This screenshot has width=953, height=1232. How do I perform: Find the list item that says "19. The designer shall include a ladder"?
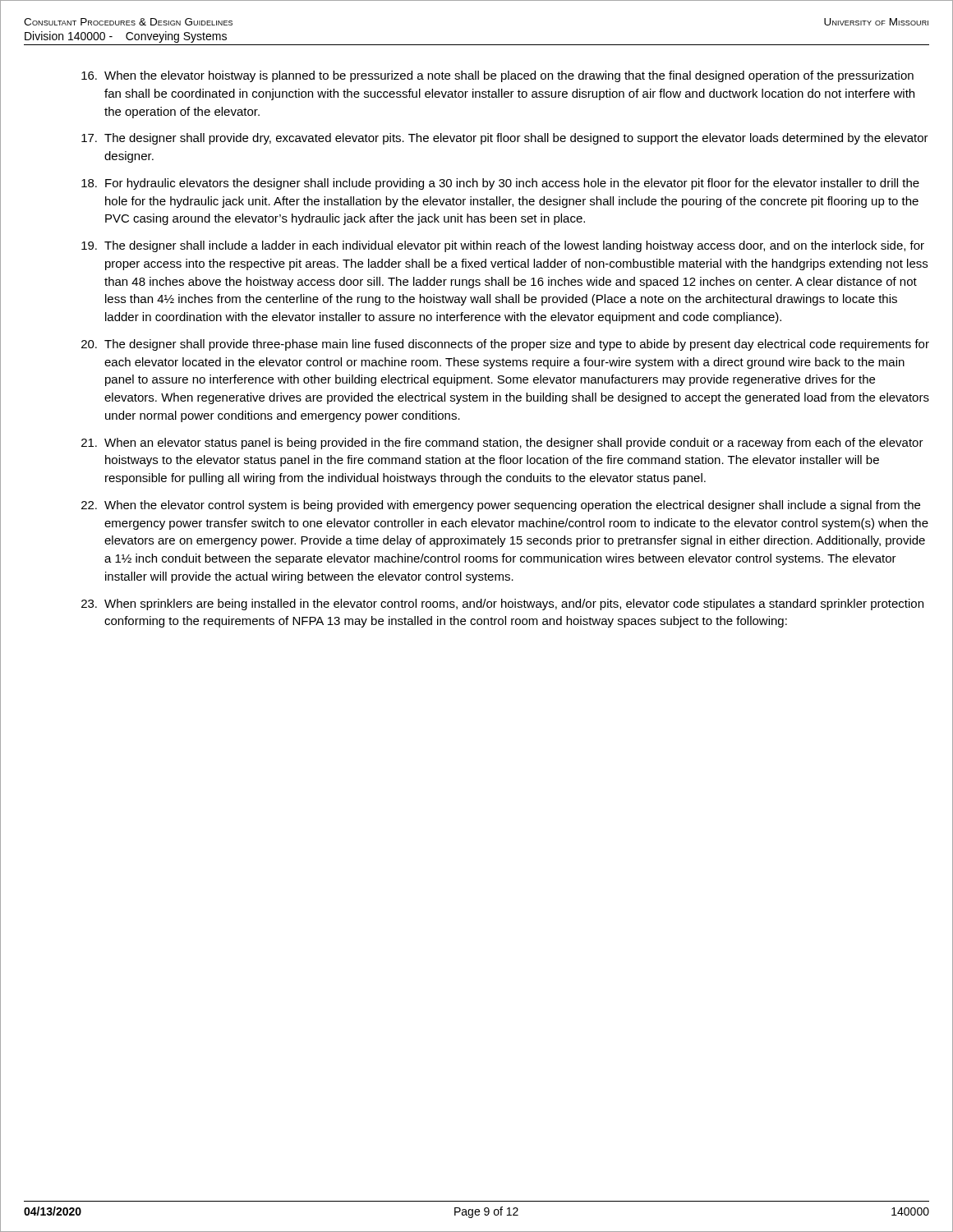point(476,281)
